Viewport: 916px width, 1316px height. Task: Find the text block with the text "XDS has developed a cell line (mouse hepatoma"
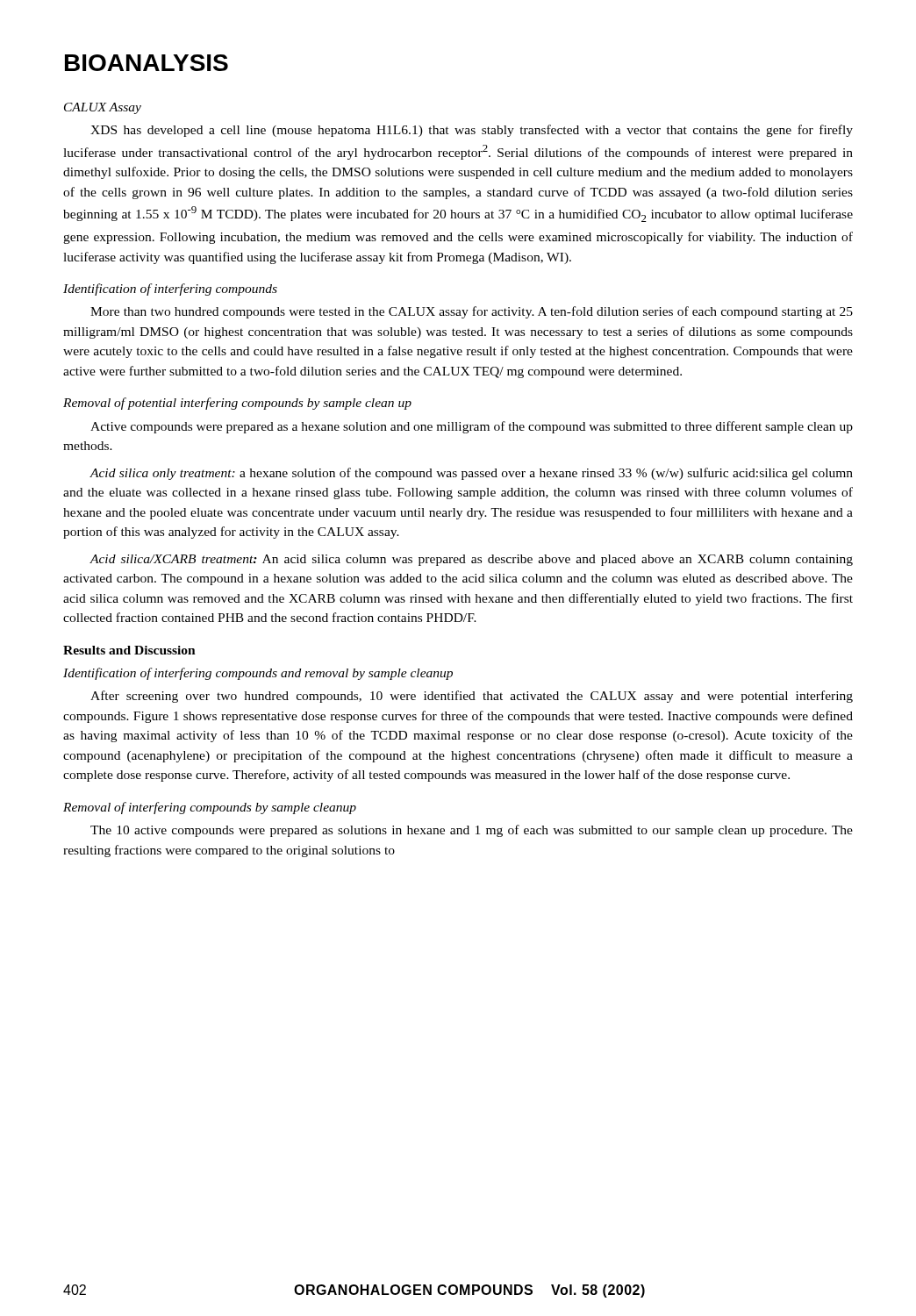[x=458, y=194]
